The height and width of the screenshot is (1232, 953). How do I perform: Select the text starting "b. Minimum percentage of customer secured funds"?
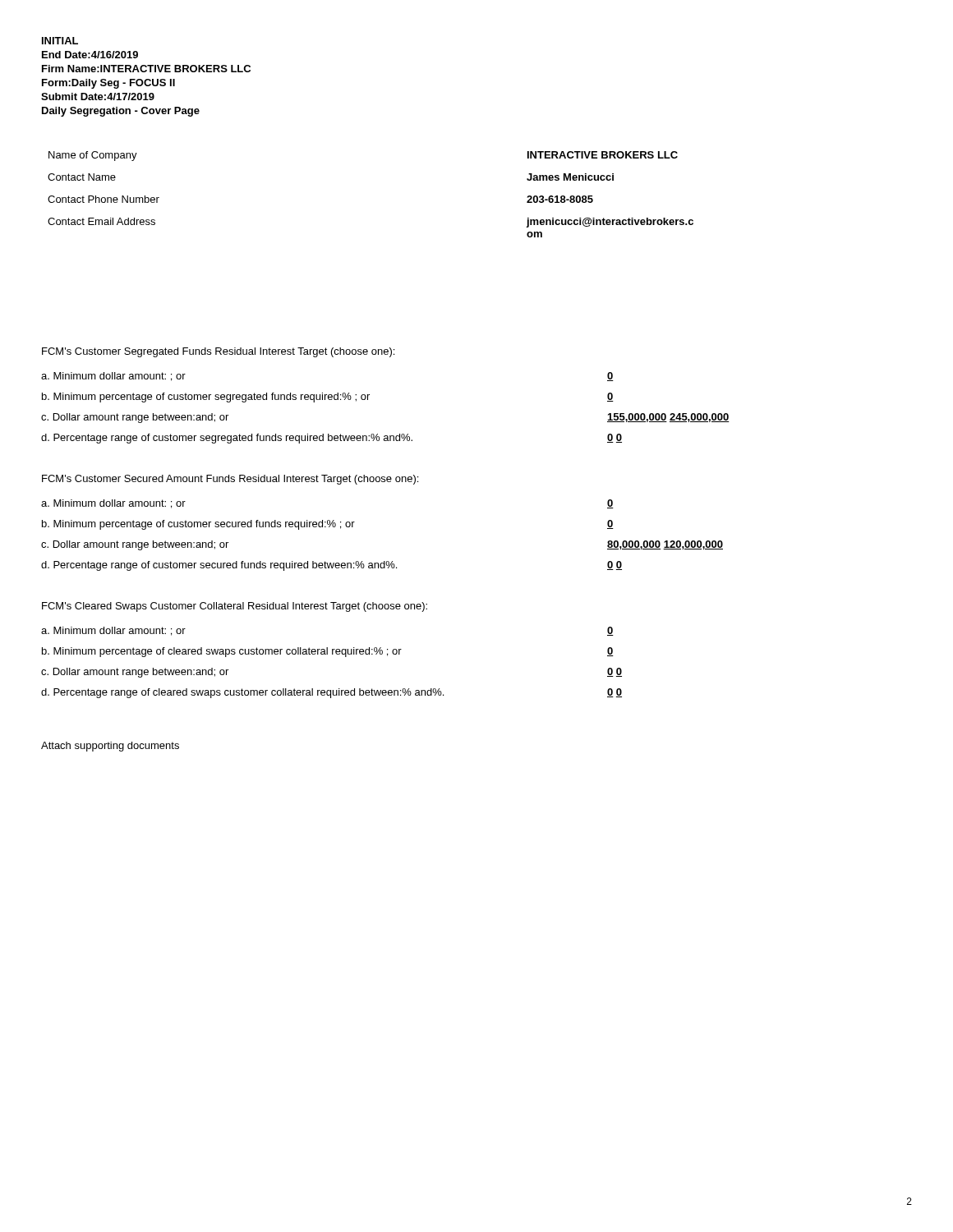point(328,525)
